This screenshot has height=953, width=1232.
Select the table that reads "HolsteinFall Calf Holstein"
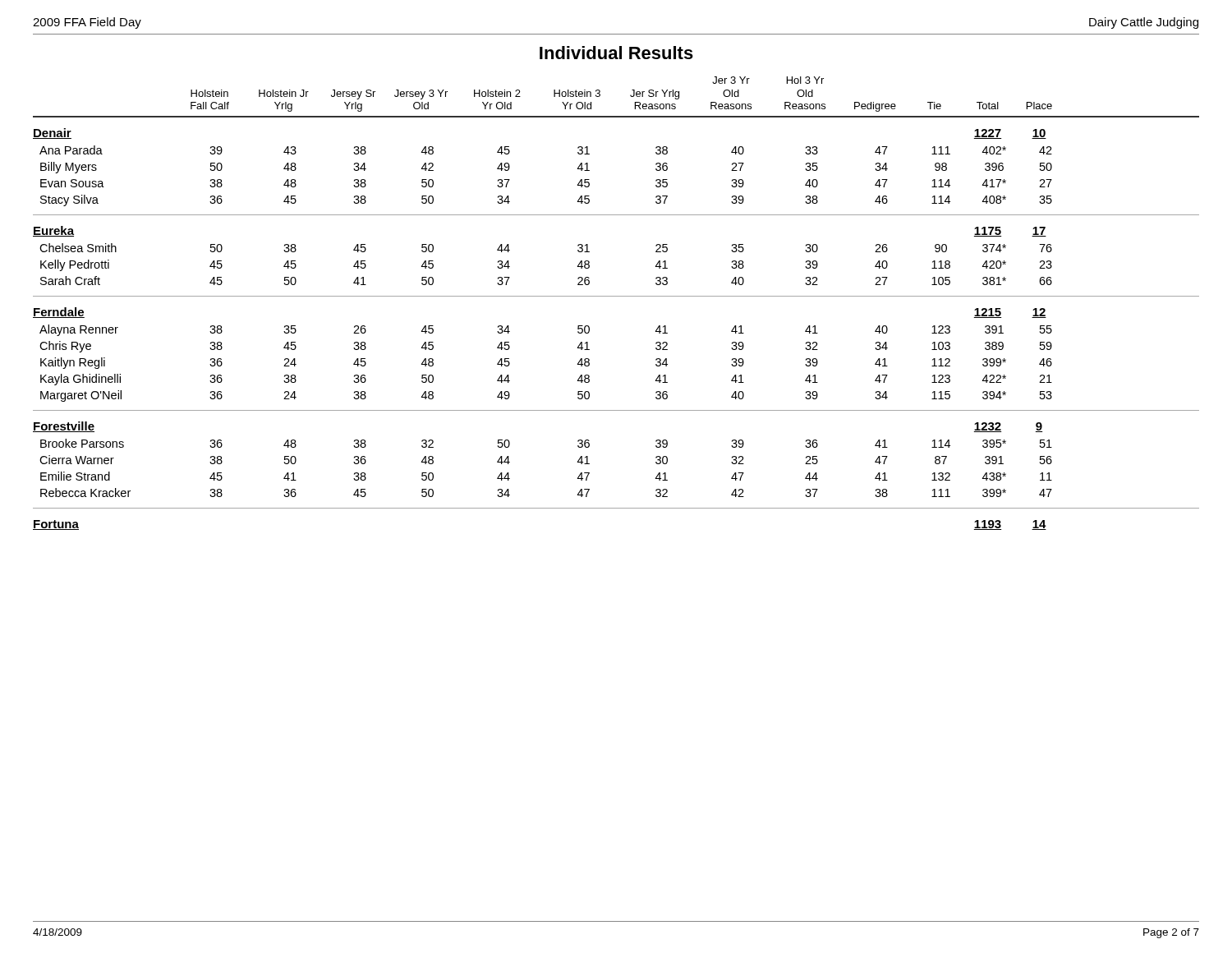(x=616, y=305)
